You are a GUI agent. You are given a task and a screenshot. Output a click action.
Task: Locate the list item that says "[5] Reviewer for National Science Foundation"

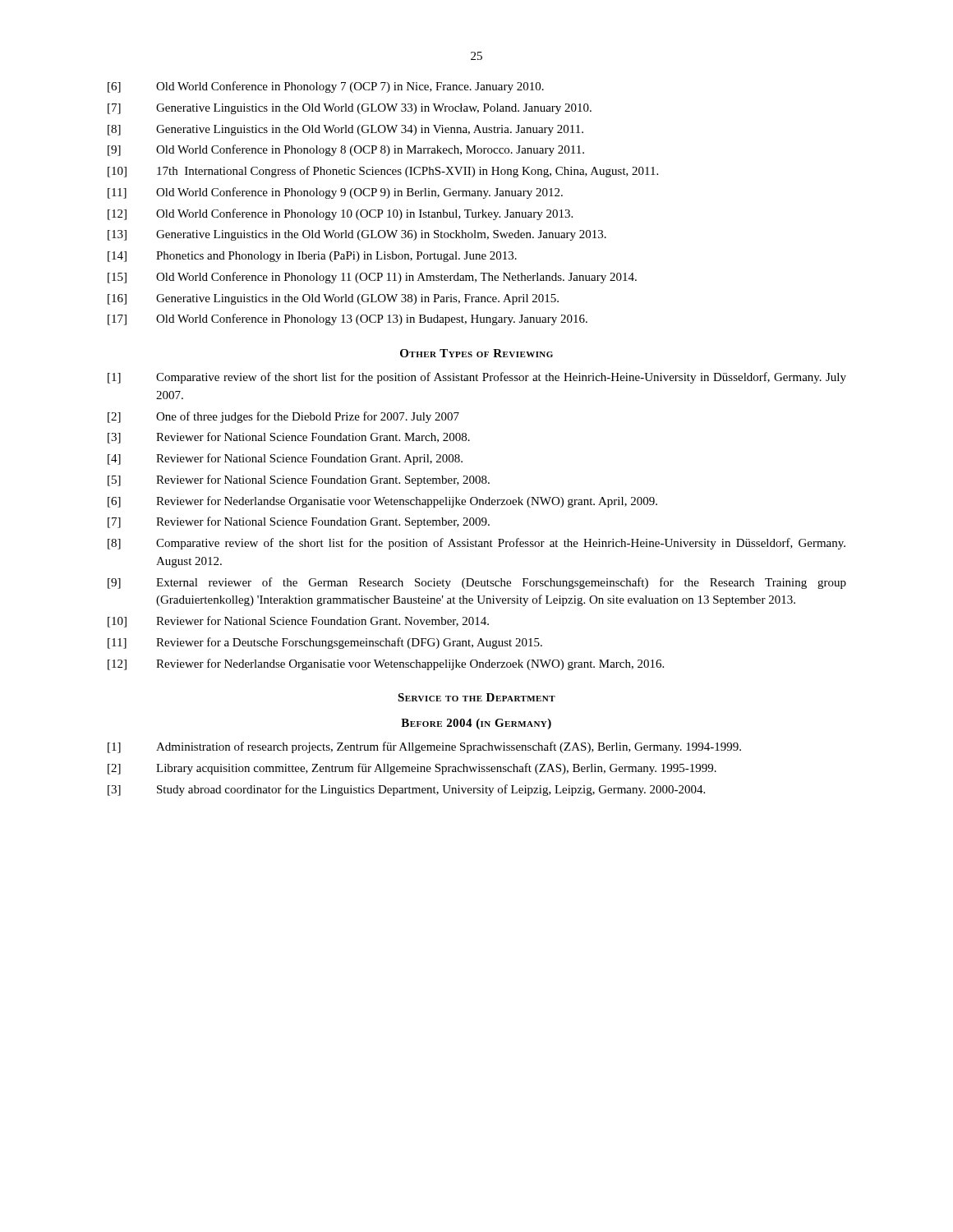[476, 480]
